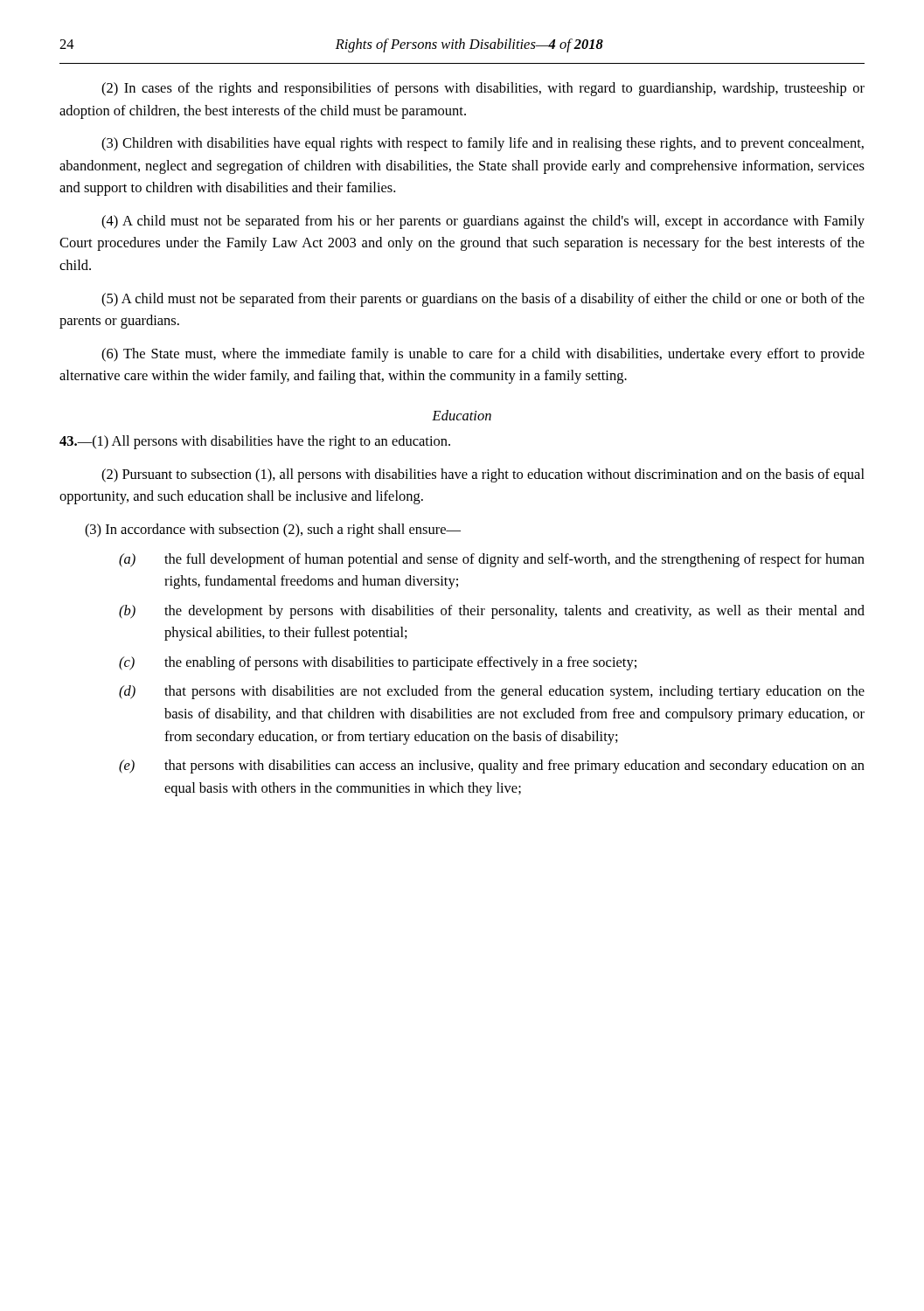Find the text block starting "(e) that persons with disabilities can"

click(x=492, y=777)
